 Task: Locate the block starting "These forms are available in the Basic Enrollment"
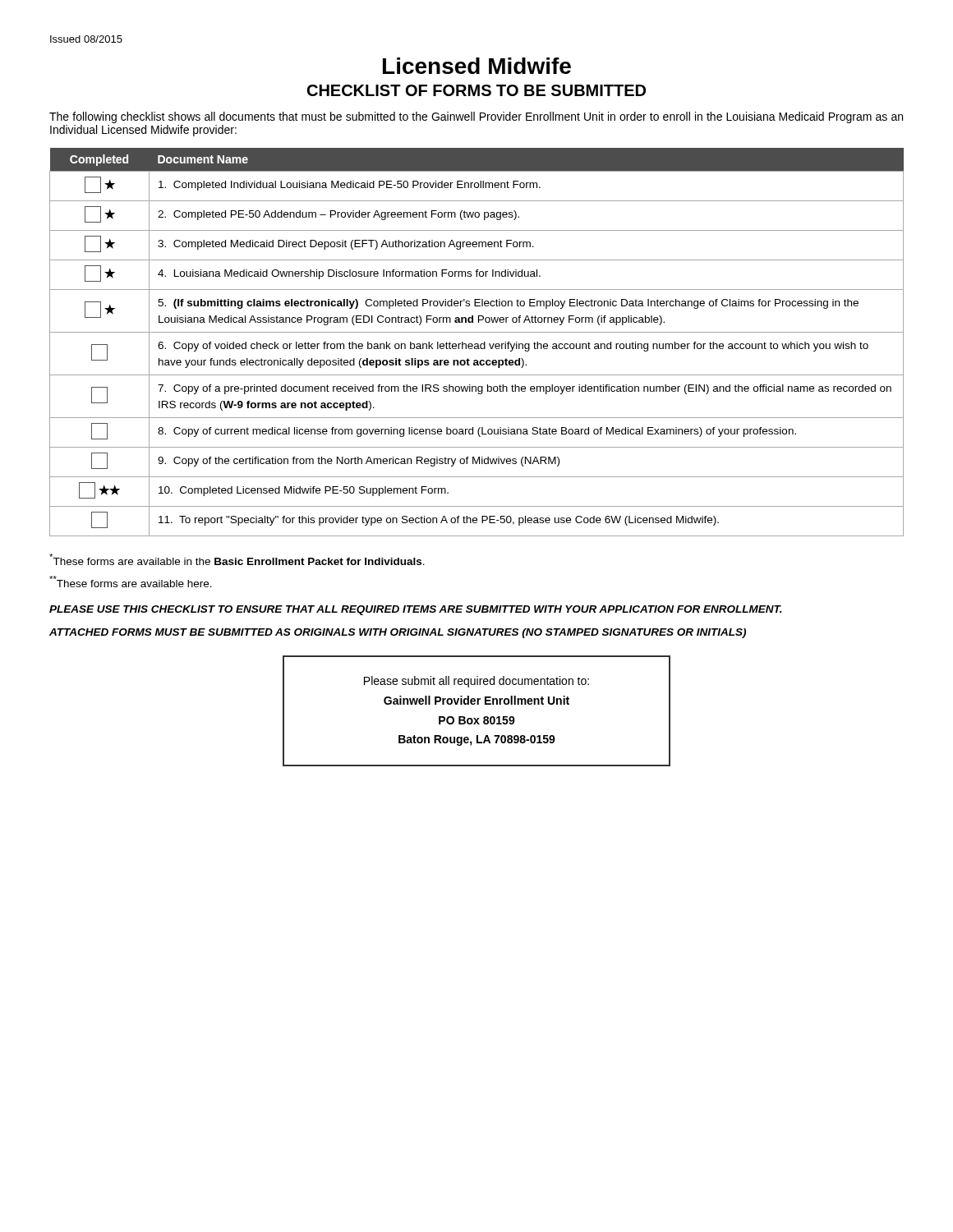pos(237,560)
